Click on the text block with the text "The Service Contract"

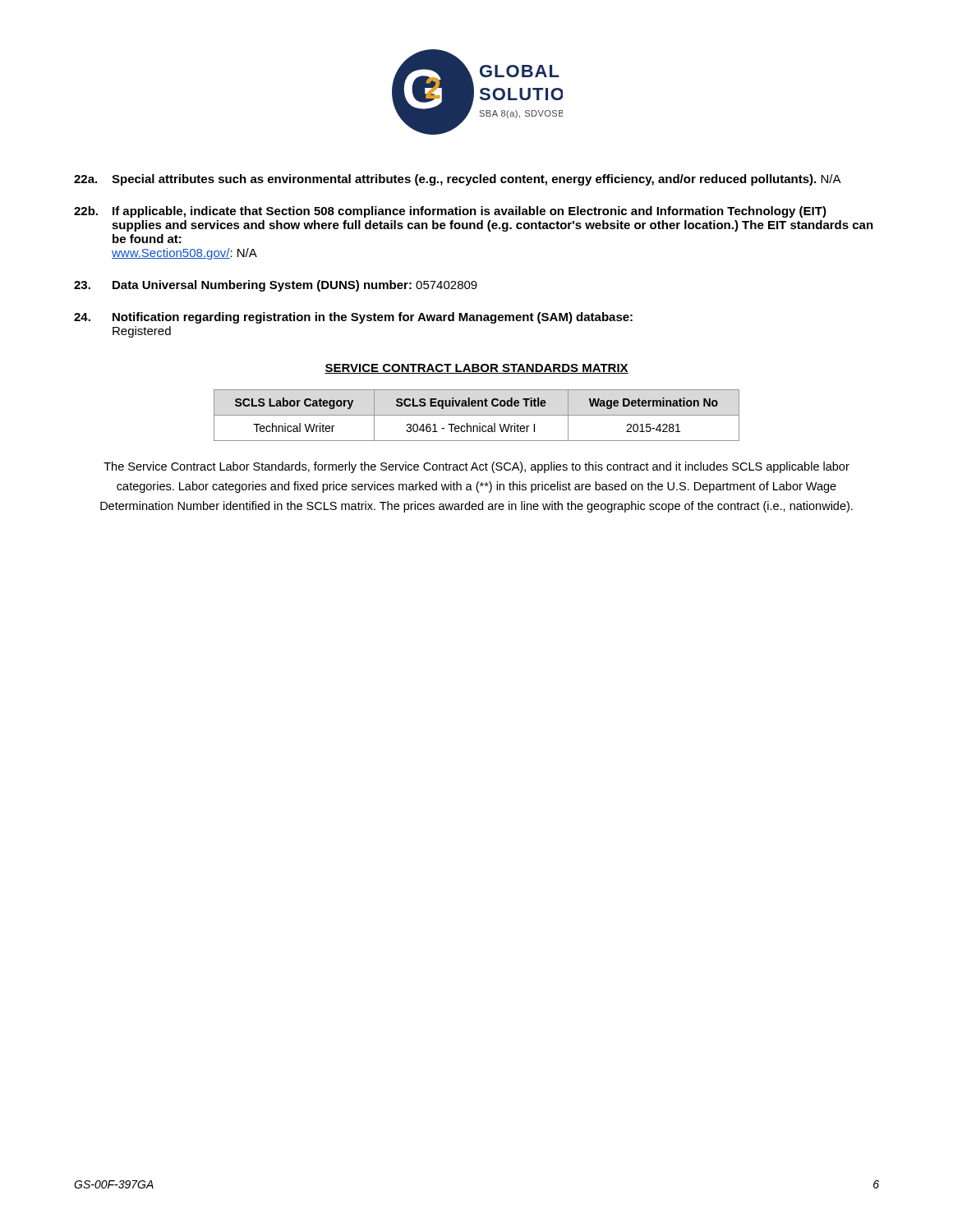(x=476, y=486)
